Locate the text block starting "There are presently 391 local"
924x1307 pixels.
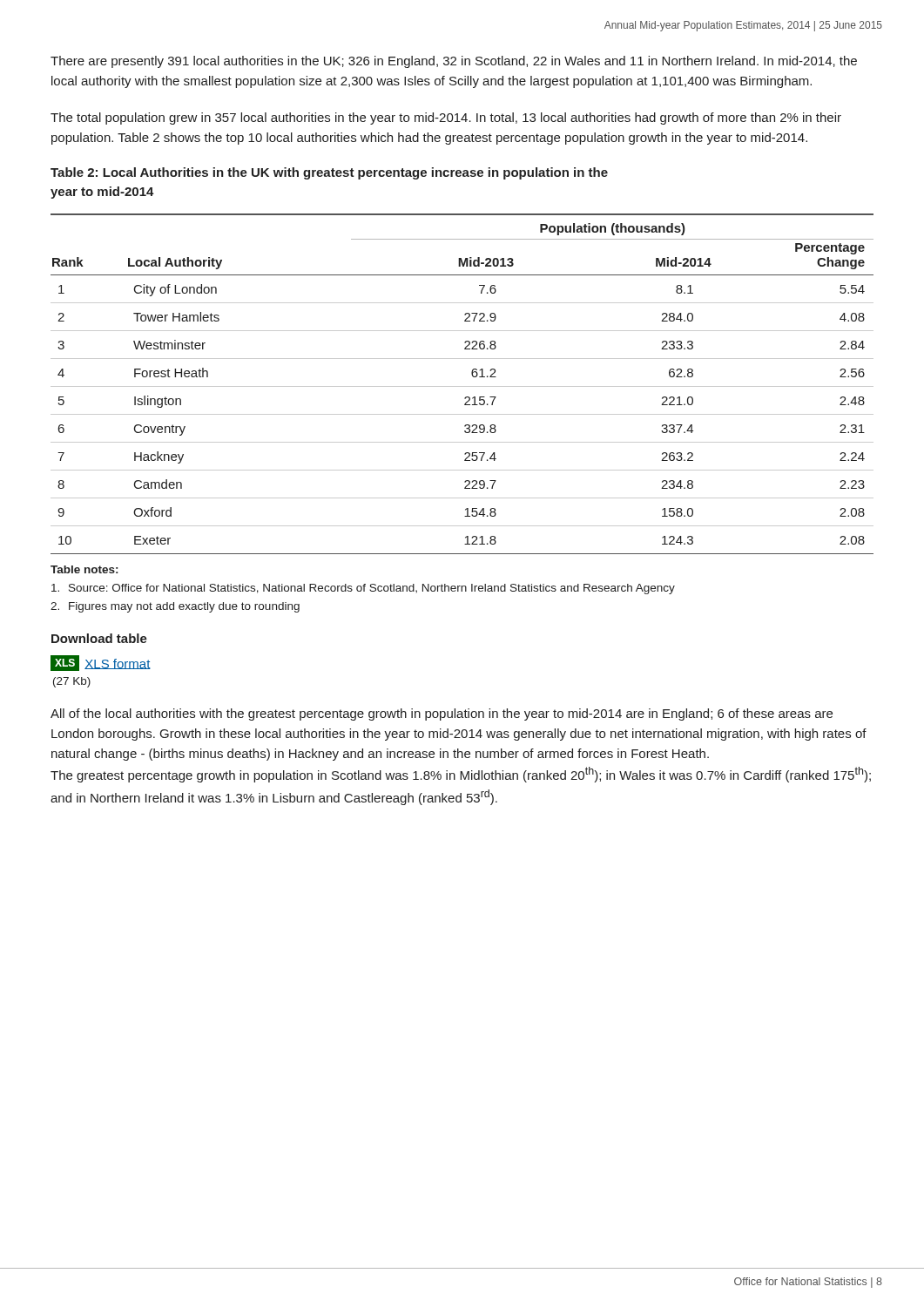[x=454, y=71]
